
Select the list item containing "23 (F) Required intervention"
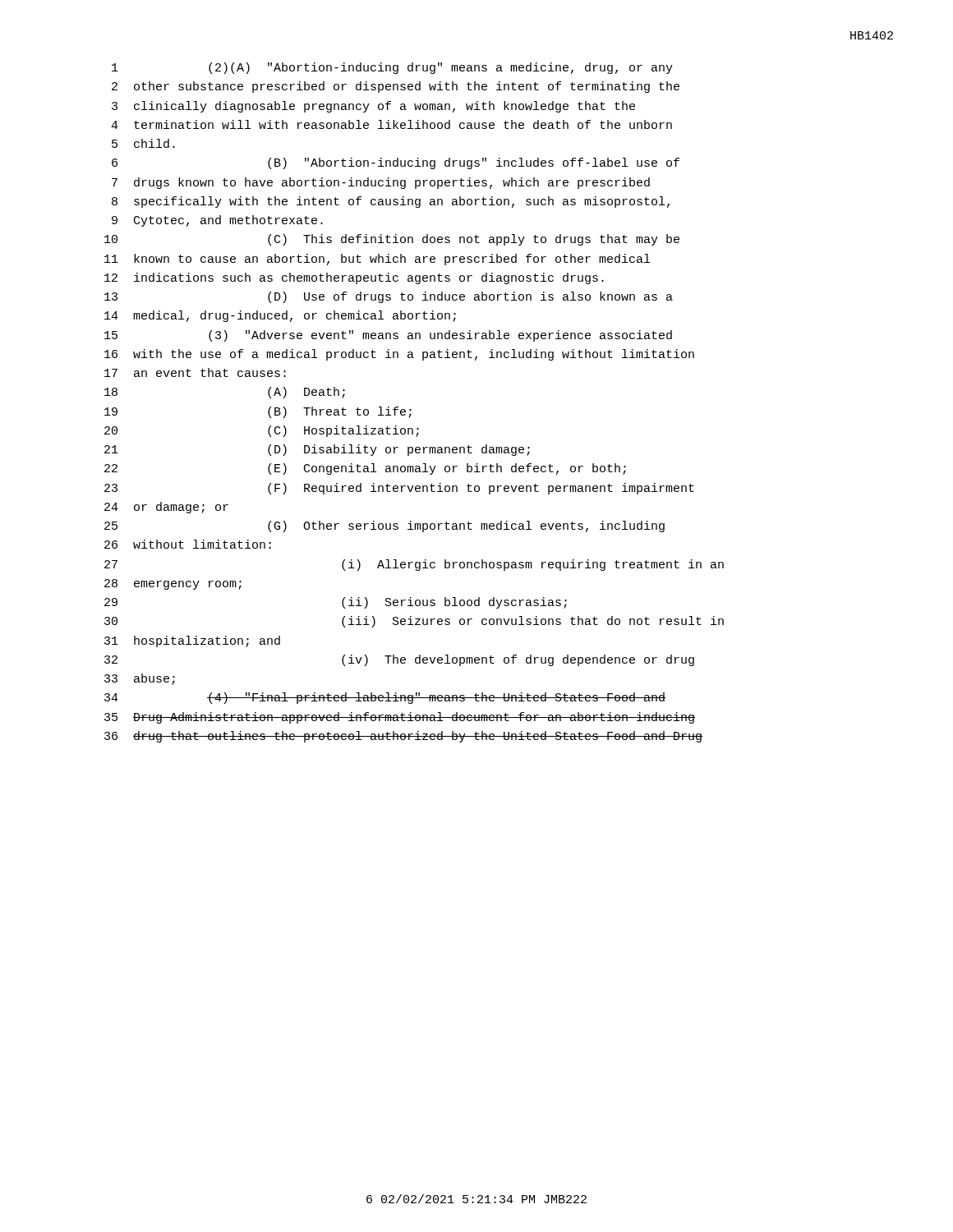[392, 489]
